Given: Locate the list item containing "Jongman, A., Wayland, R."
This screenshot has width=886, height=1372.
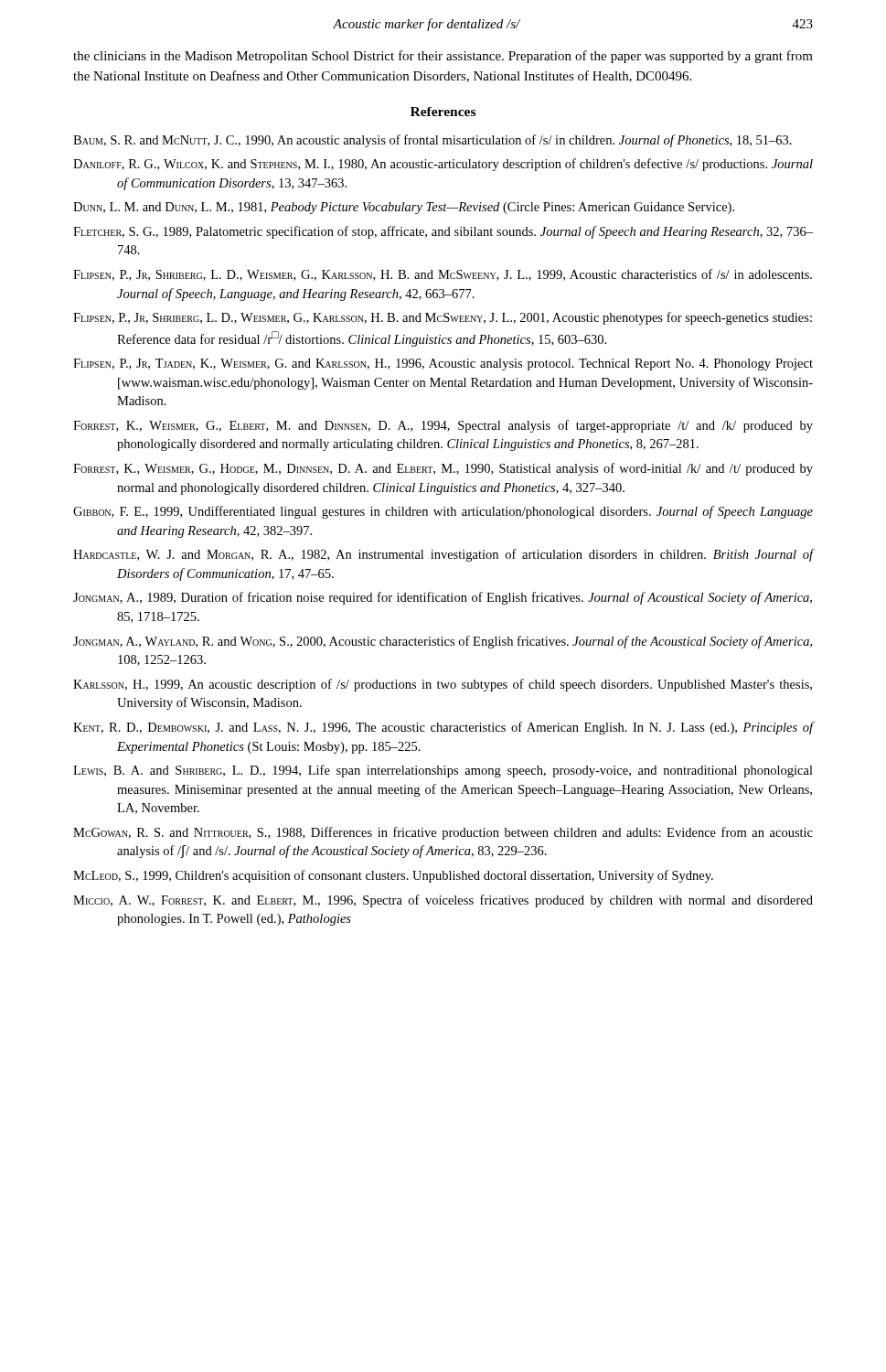Looking at the screenshot, I should [443, 650].
